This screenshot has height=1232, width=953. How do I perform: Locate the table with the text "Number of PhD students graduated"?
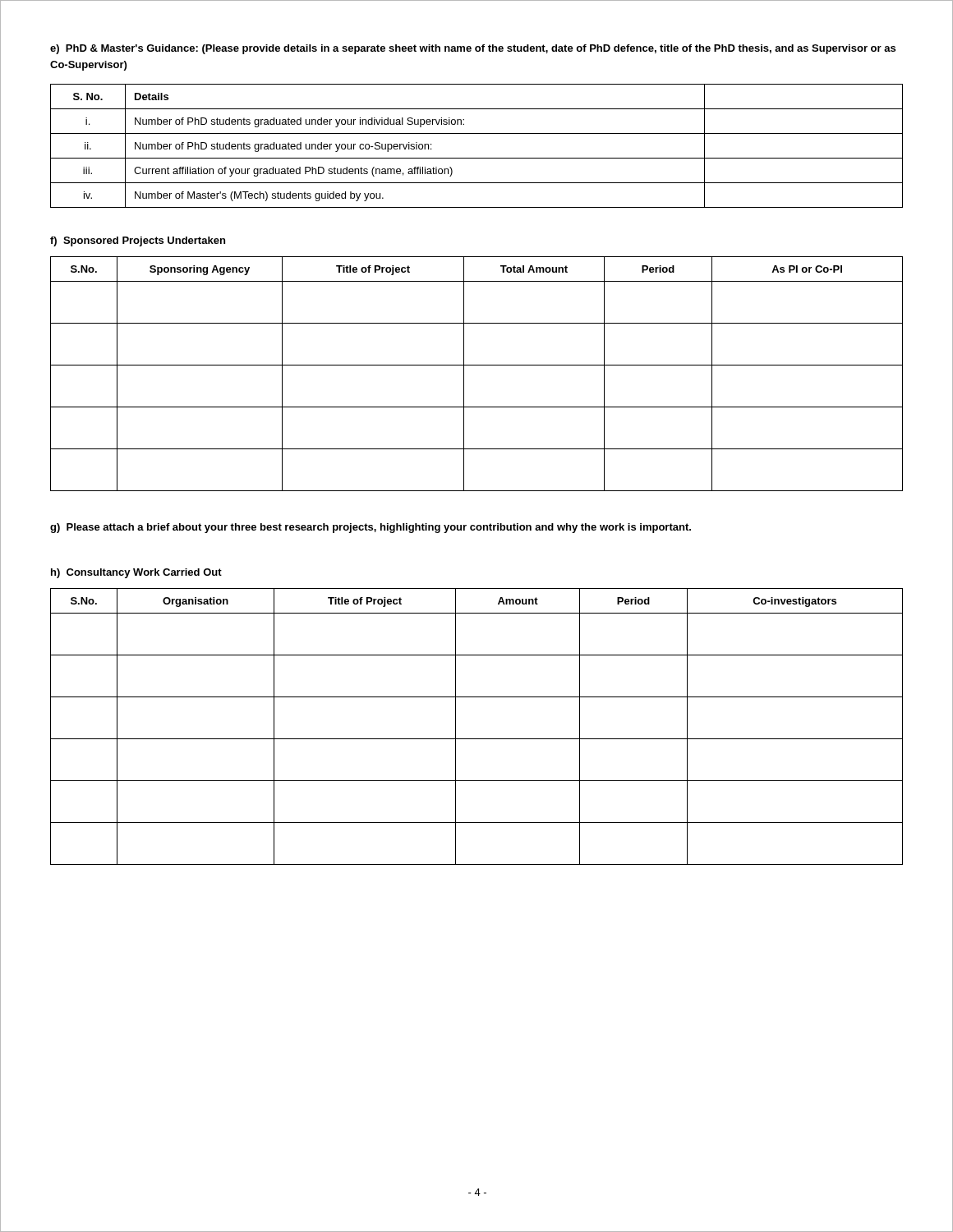[x=476, y=146]
